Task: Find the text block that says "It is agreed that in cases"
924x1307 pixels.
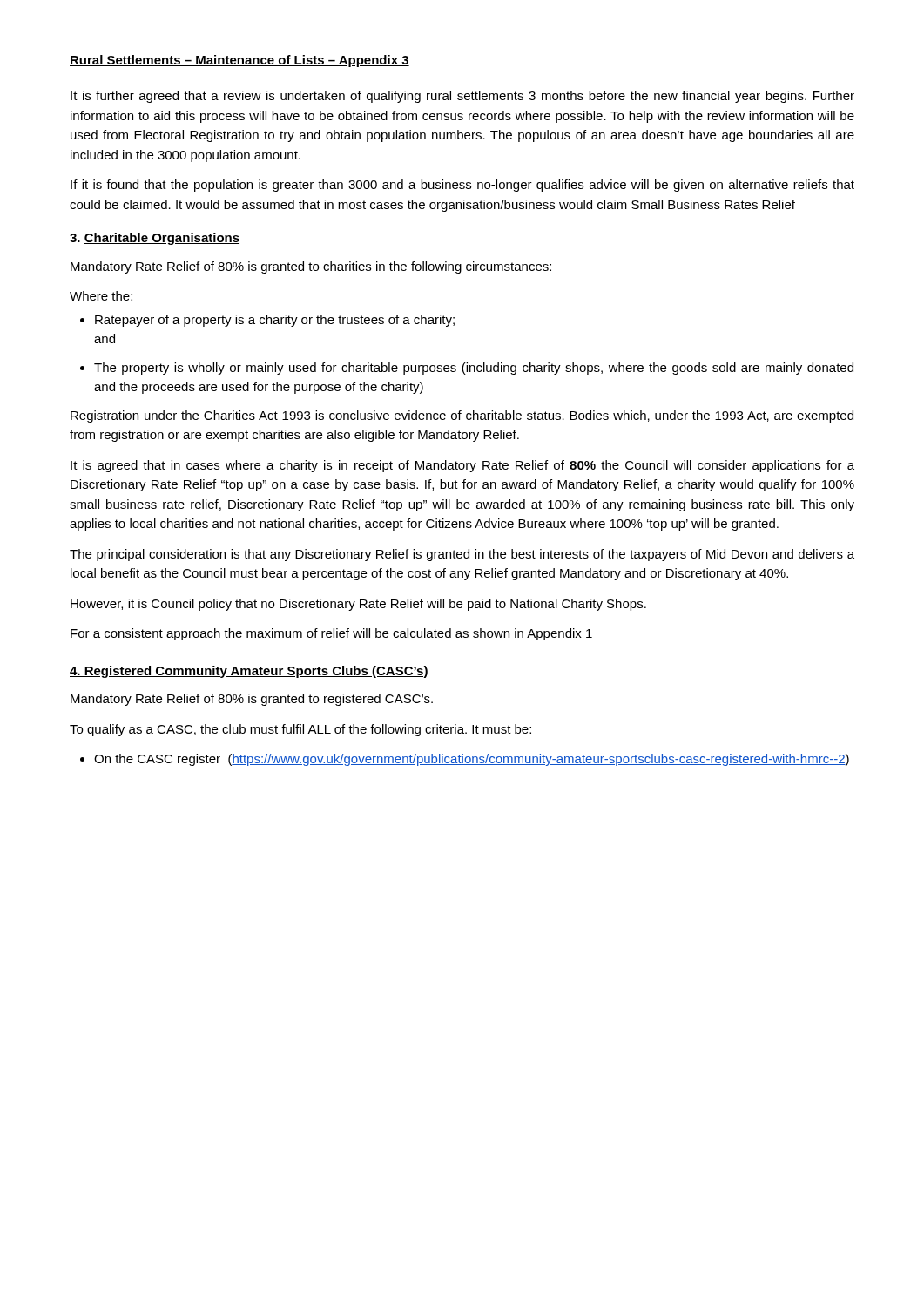Action: tap(462, 494)
